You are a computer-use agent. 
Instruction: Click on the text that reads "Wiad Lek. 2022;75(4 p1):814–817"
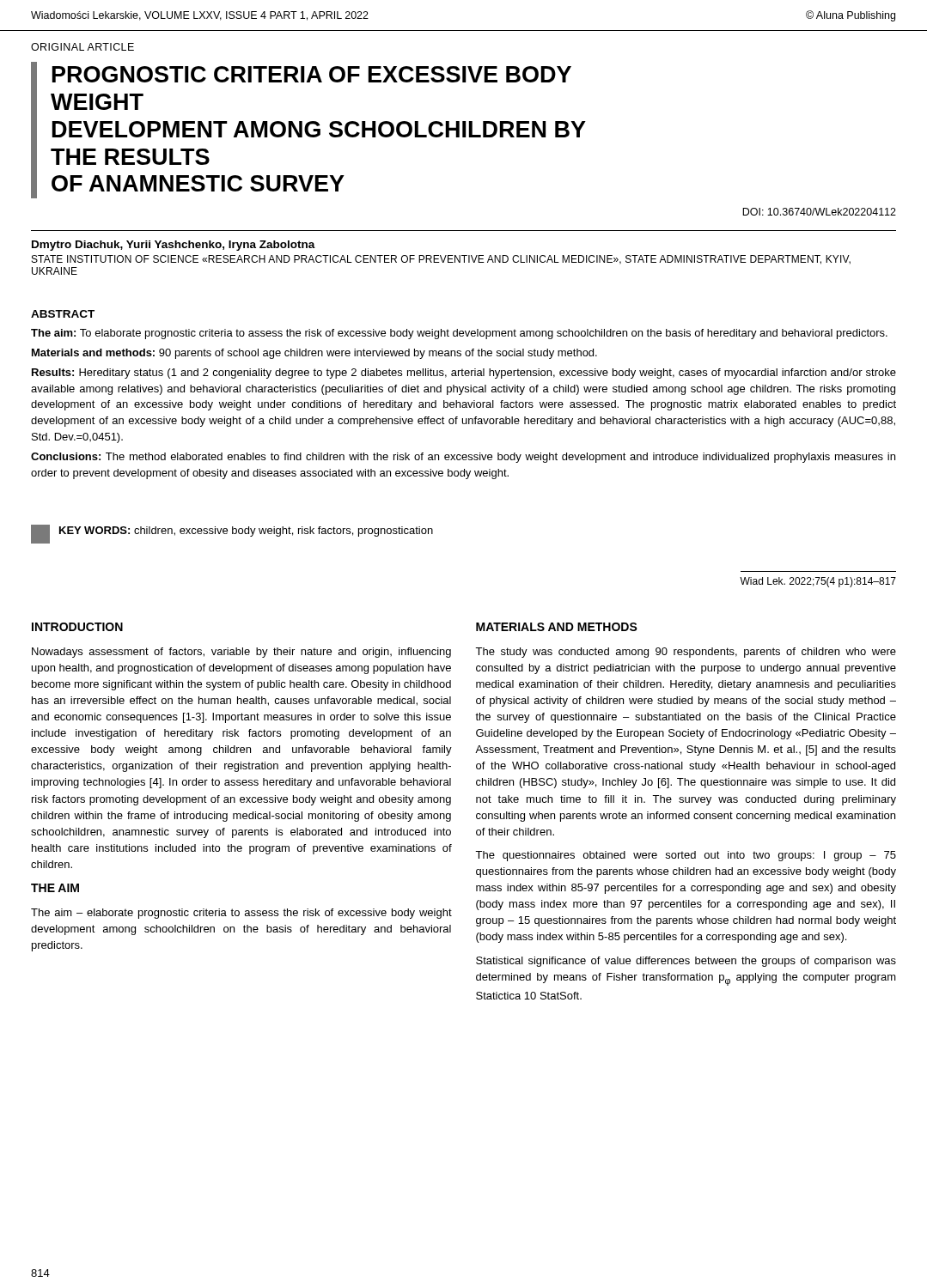point(818,581)
